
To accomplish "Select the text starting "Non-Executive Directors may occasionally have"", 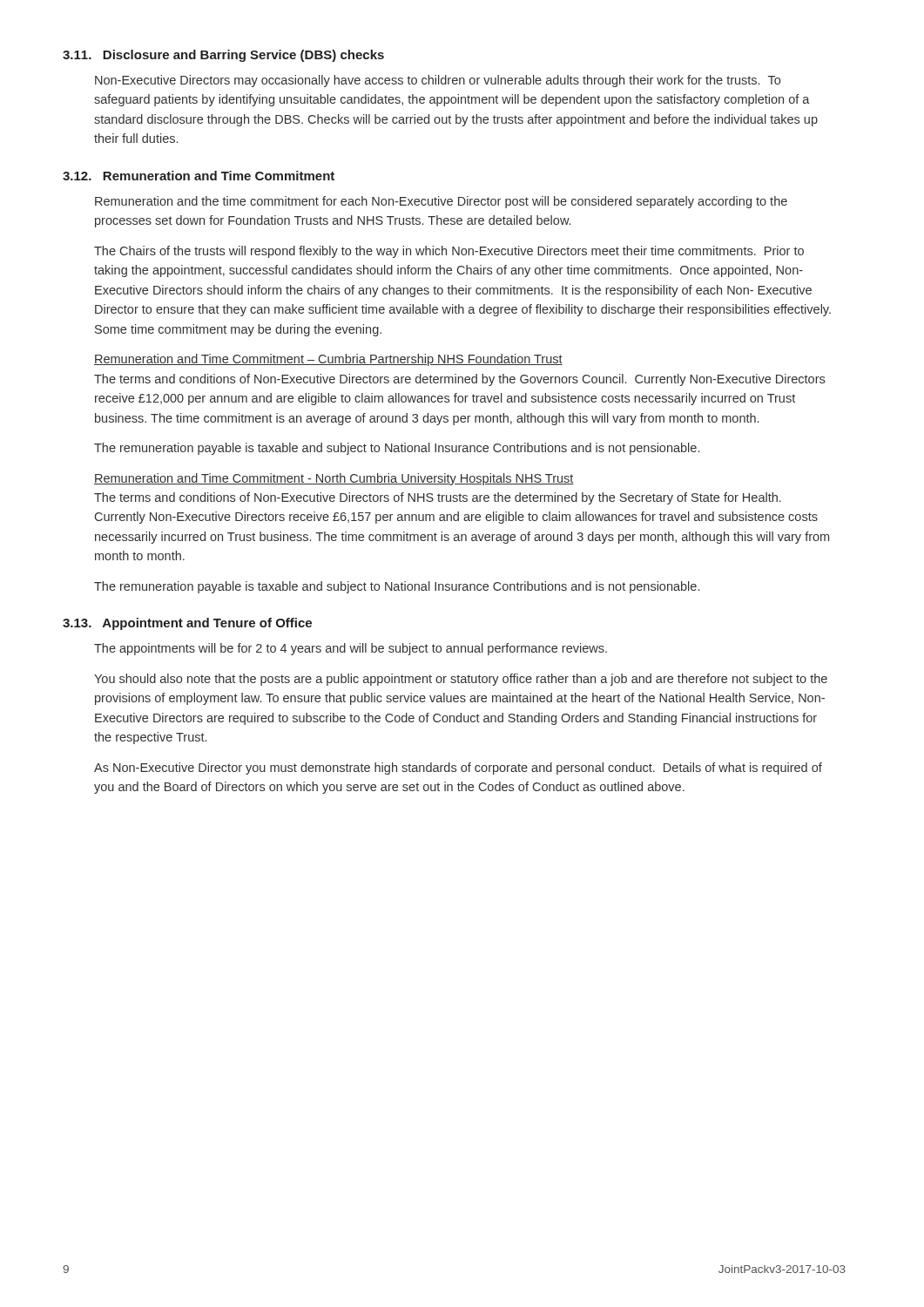I will pyautogui.click(x=456, y=110).
